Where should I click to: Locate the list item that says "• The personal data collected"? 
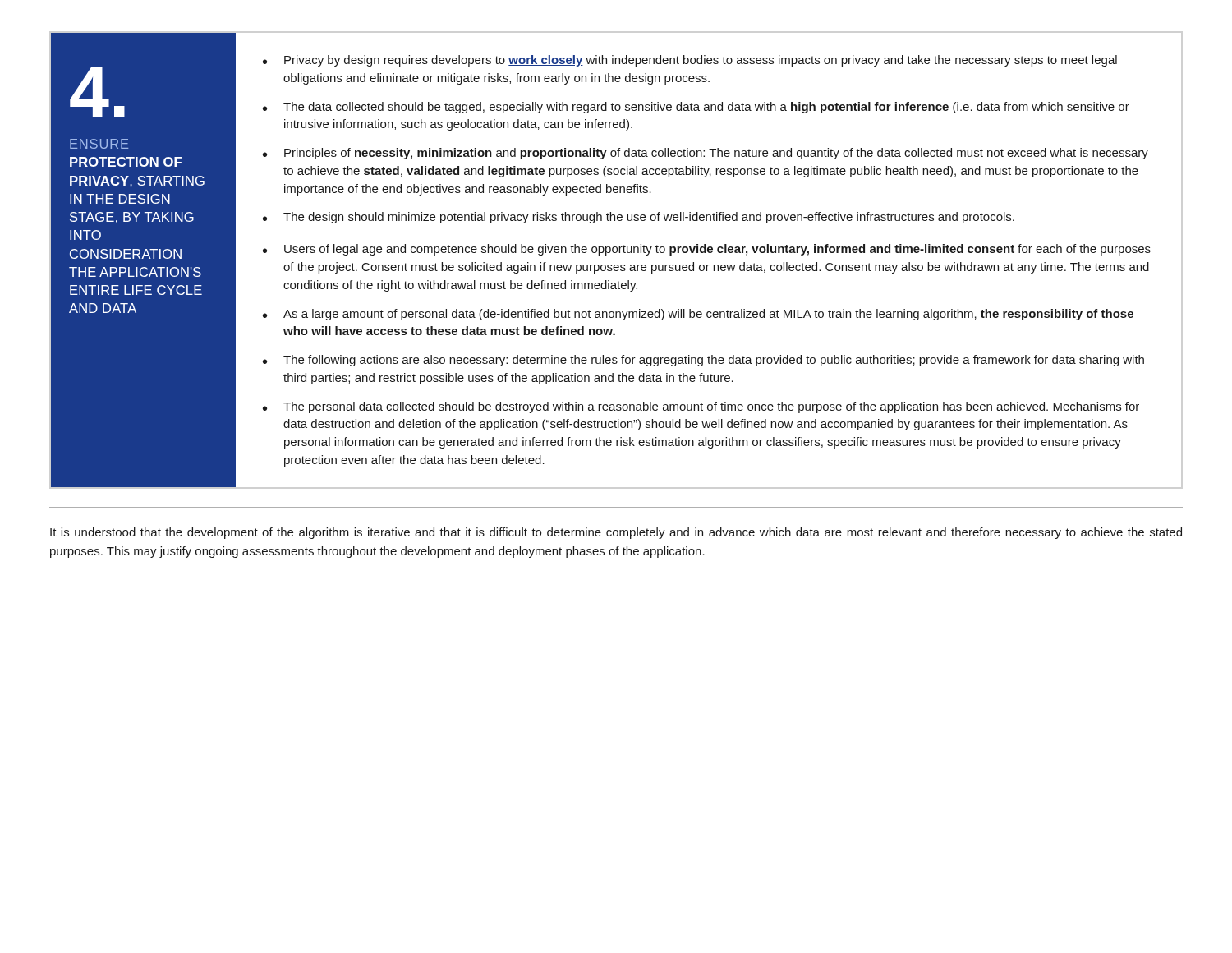tap(707, 433)
